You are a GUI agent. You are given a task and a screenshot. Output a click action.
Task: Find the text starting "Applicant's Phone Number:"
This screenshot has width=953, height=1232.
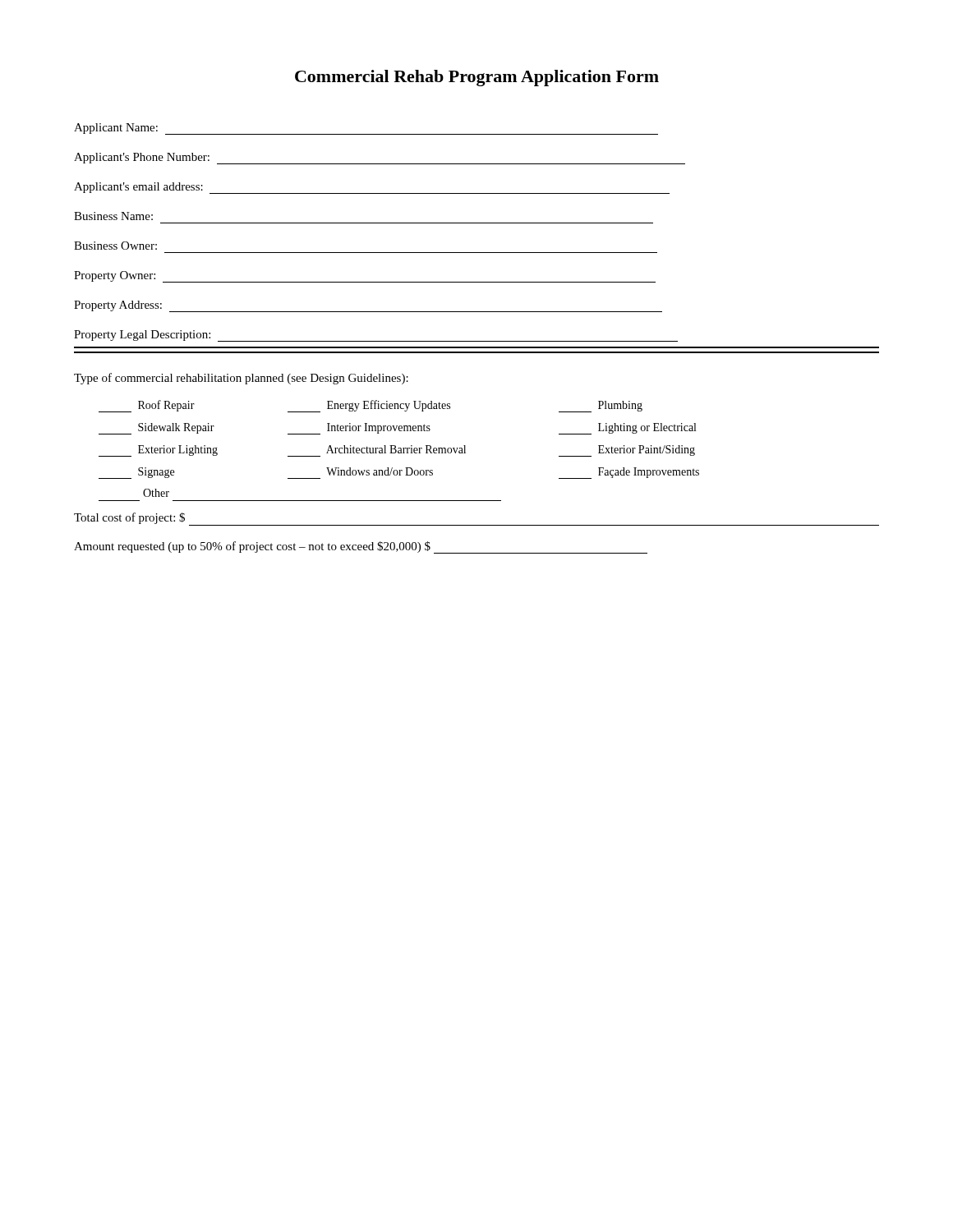(379, 157)
